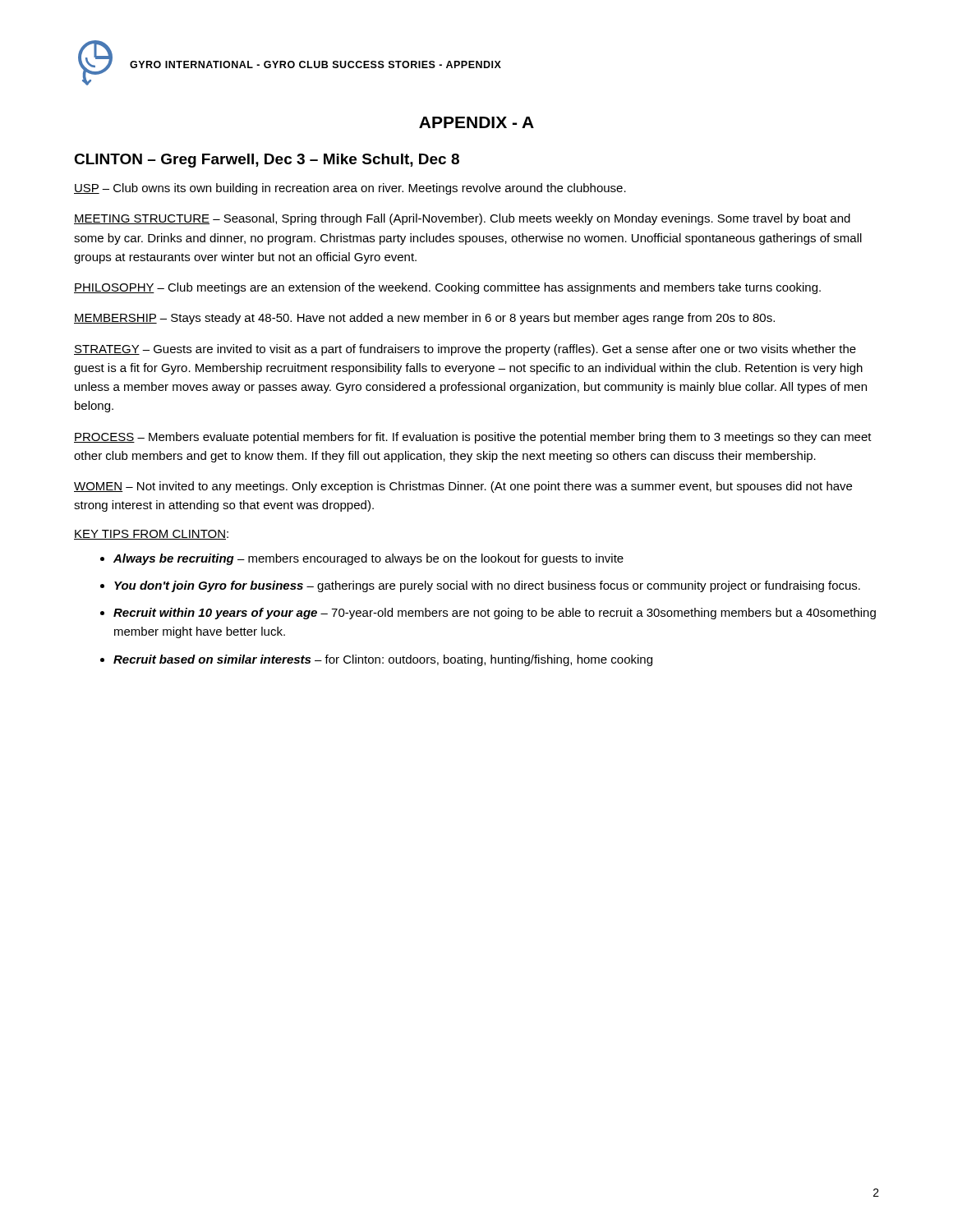Select the region starting "WOMEN – Not invited to any"

pos(476,496)
